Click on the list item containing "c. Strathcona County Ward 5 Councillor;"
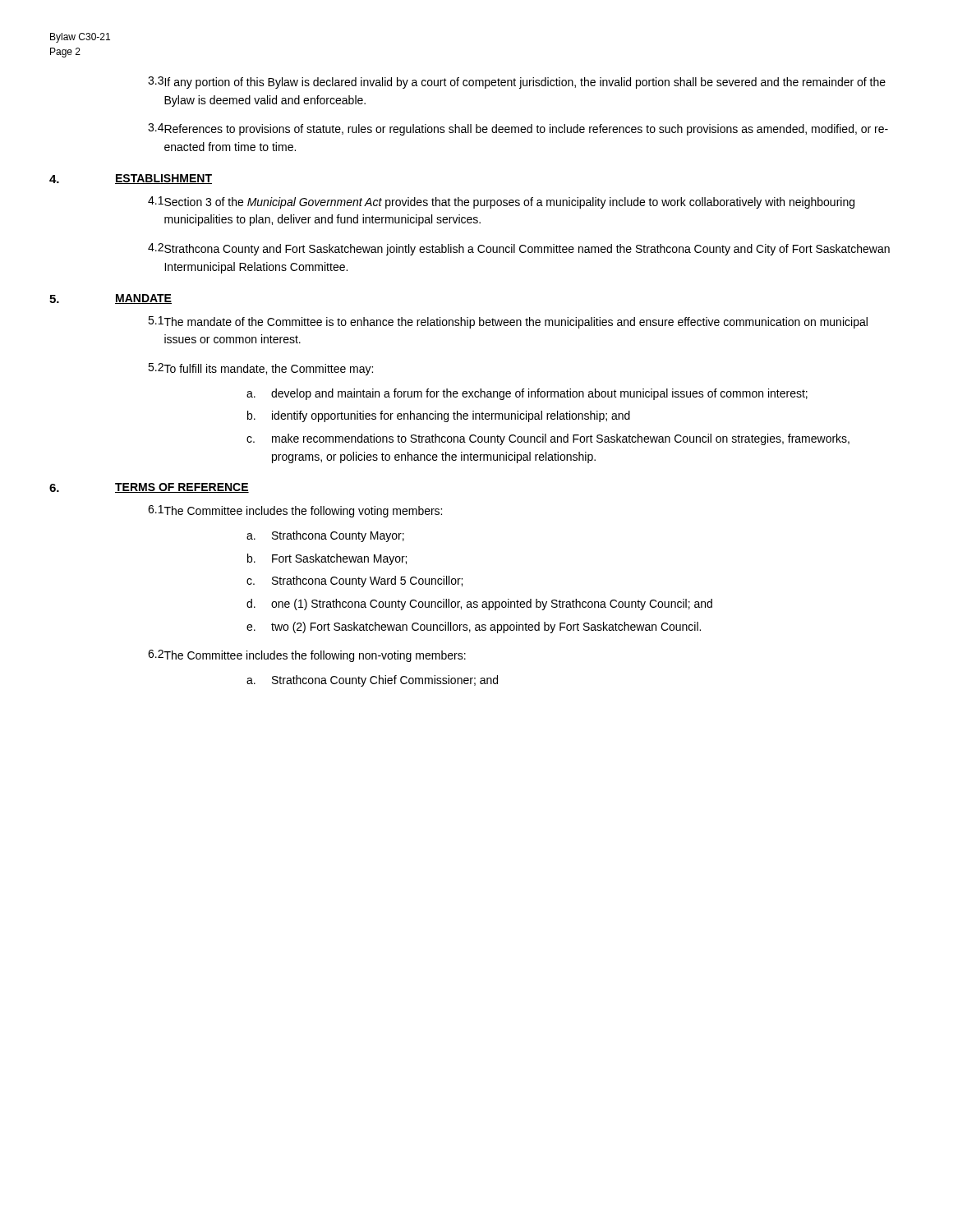Screen dimensions: 1232x953 click(x=354, y=582)
